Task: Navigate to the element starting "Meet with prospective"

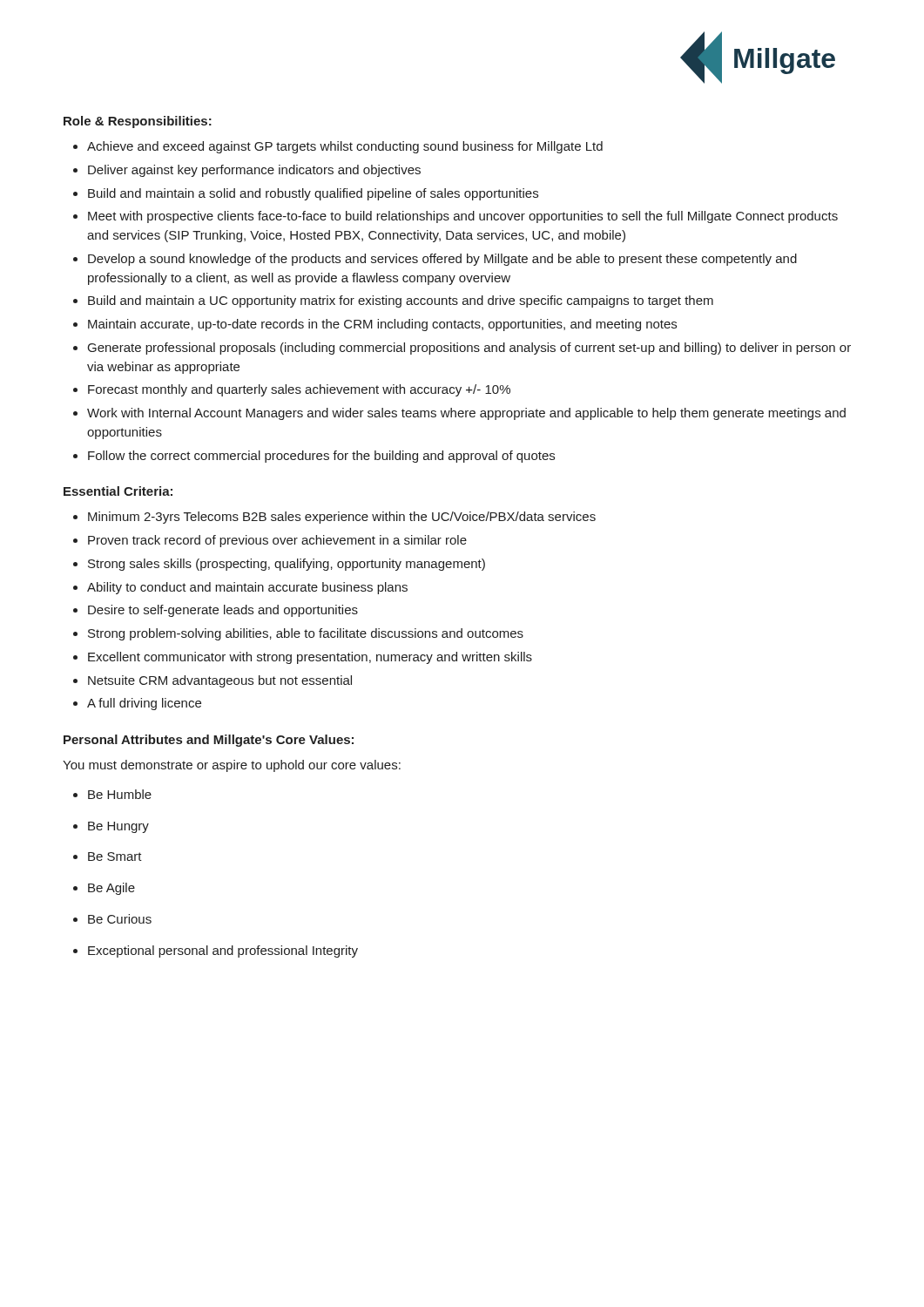Action: tap(463, 225)
